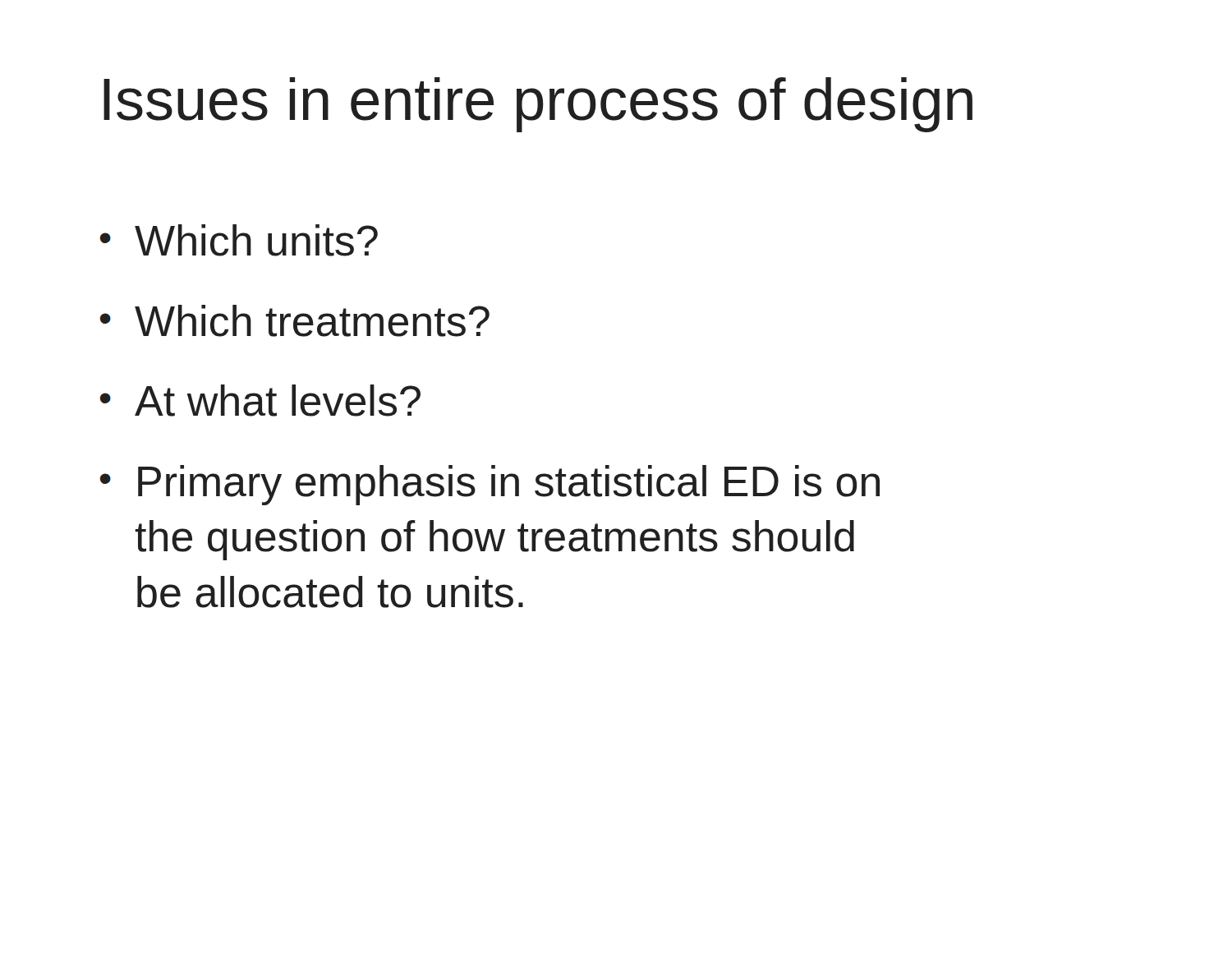This screenshot has width=1232, height=953.
Task: Point to the element starting "• Which treatments?"
Action: [x=295, y=322]
